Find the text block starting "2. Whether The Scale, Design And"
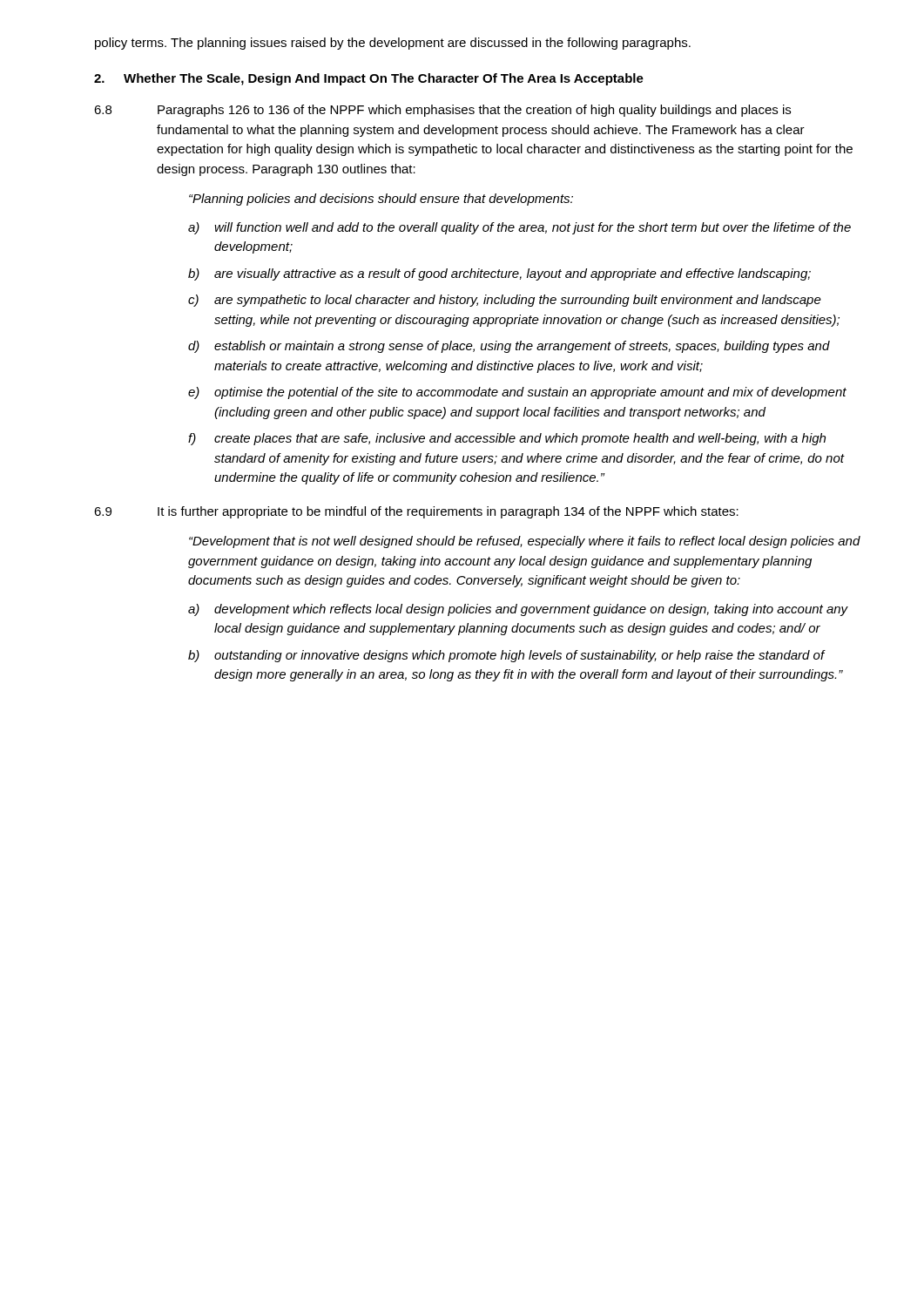Viewport: 924px width, 1307px height. coord(369,78)
